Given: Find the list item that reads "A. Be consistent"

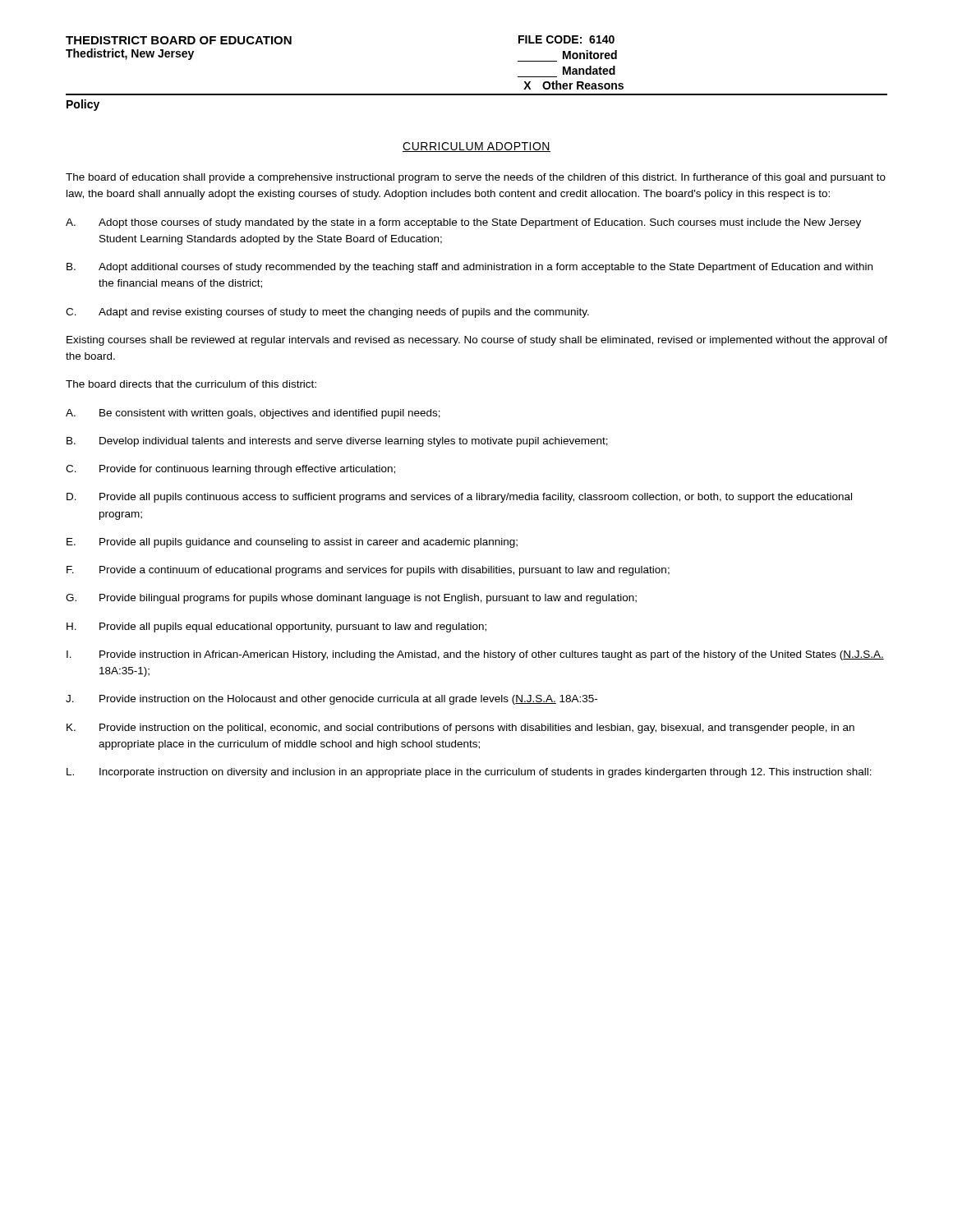Looking at the screenshot, I should point(253,414).
